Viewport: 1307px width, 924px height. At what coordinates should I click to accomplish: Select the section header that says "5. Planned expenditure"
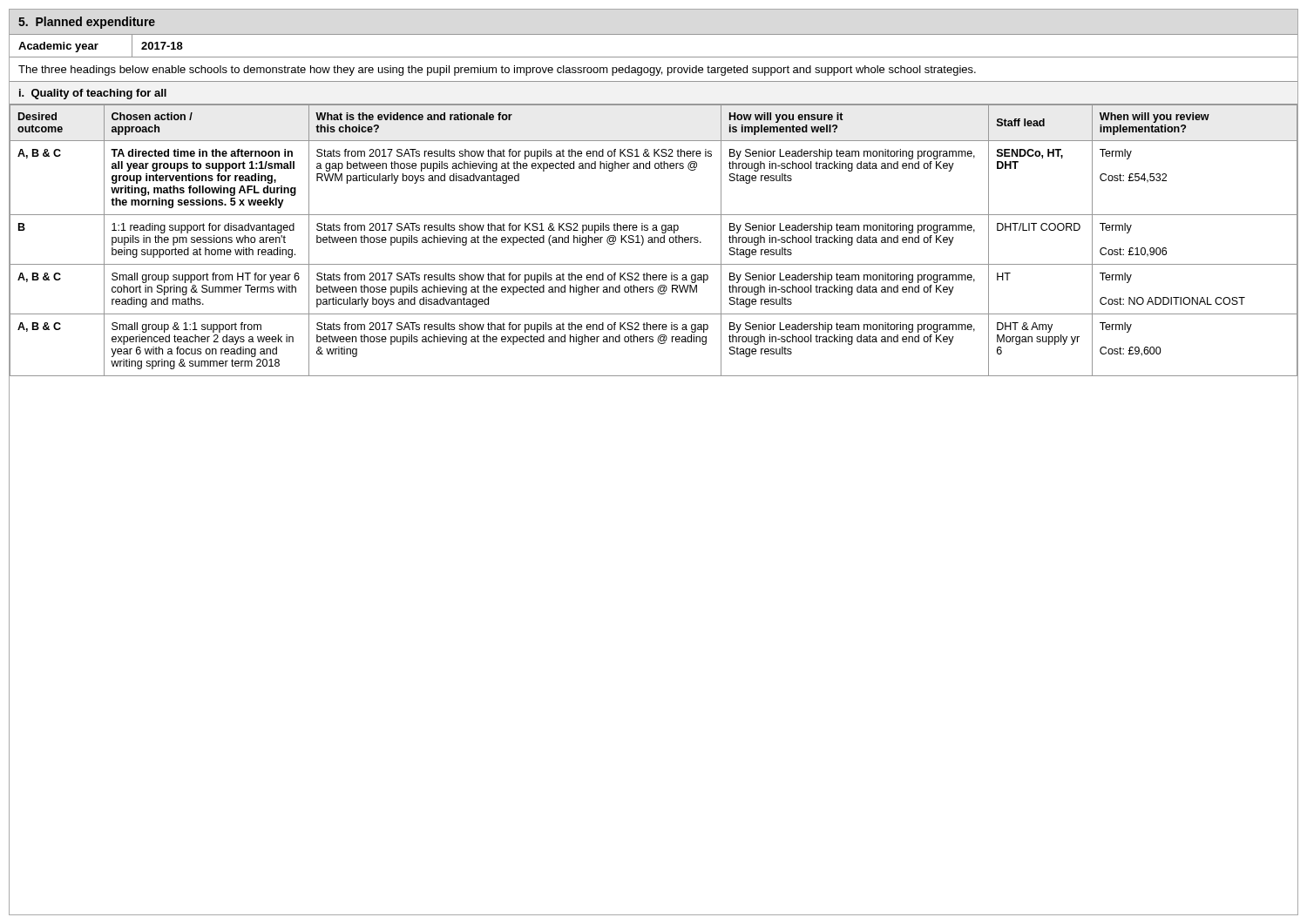pyautogui.click(x=87, y=22)
